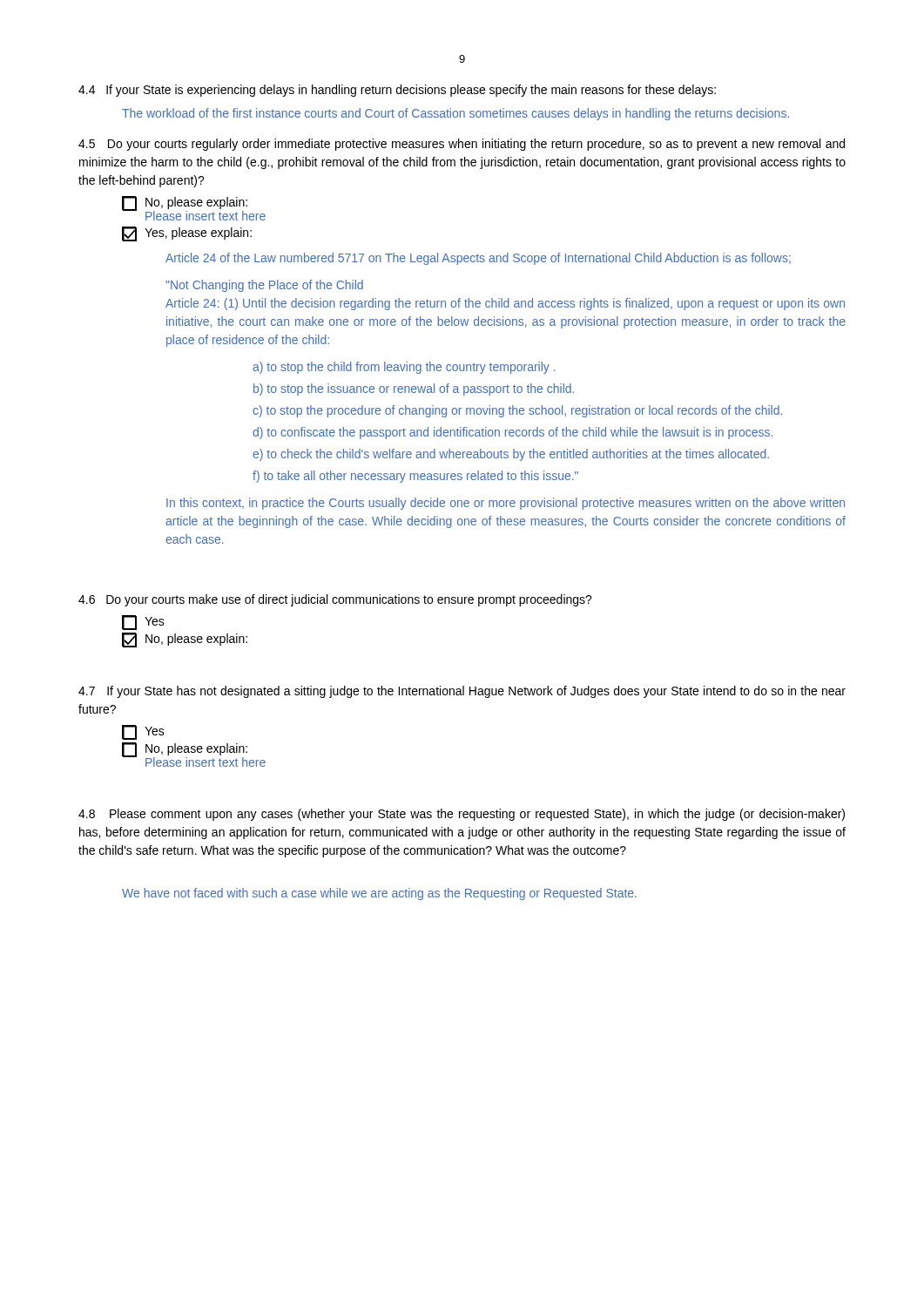Screen dimensions: 1307x924
Task: Locate the list item that says "f) to take all other necessary"
Action: coord(416,476)
